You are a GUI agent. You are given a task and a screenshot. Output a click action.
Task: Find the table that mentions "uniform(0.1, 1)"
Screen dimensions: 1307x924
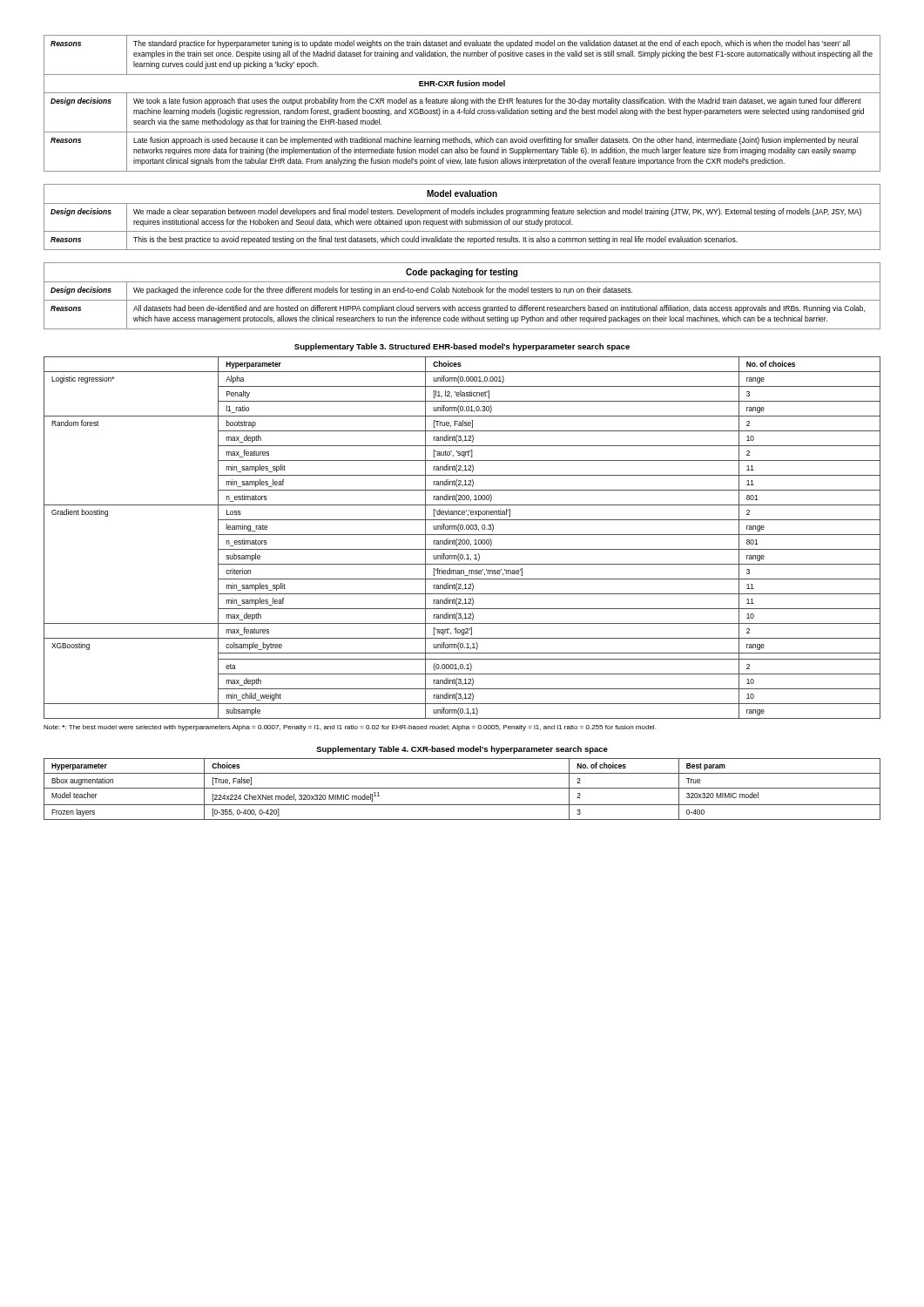click(462, 538)
